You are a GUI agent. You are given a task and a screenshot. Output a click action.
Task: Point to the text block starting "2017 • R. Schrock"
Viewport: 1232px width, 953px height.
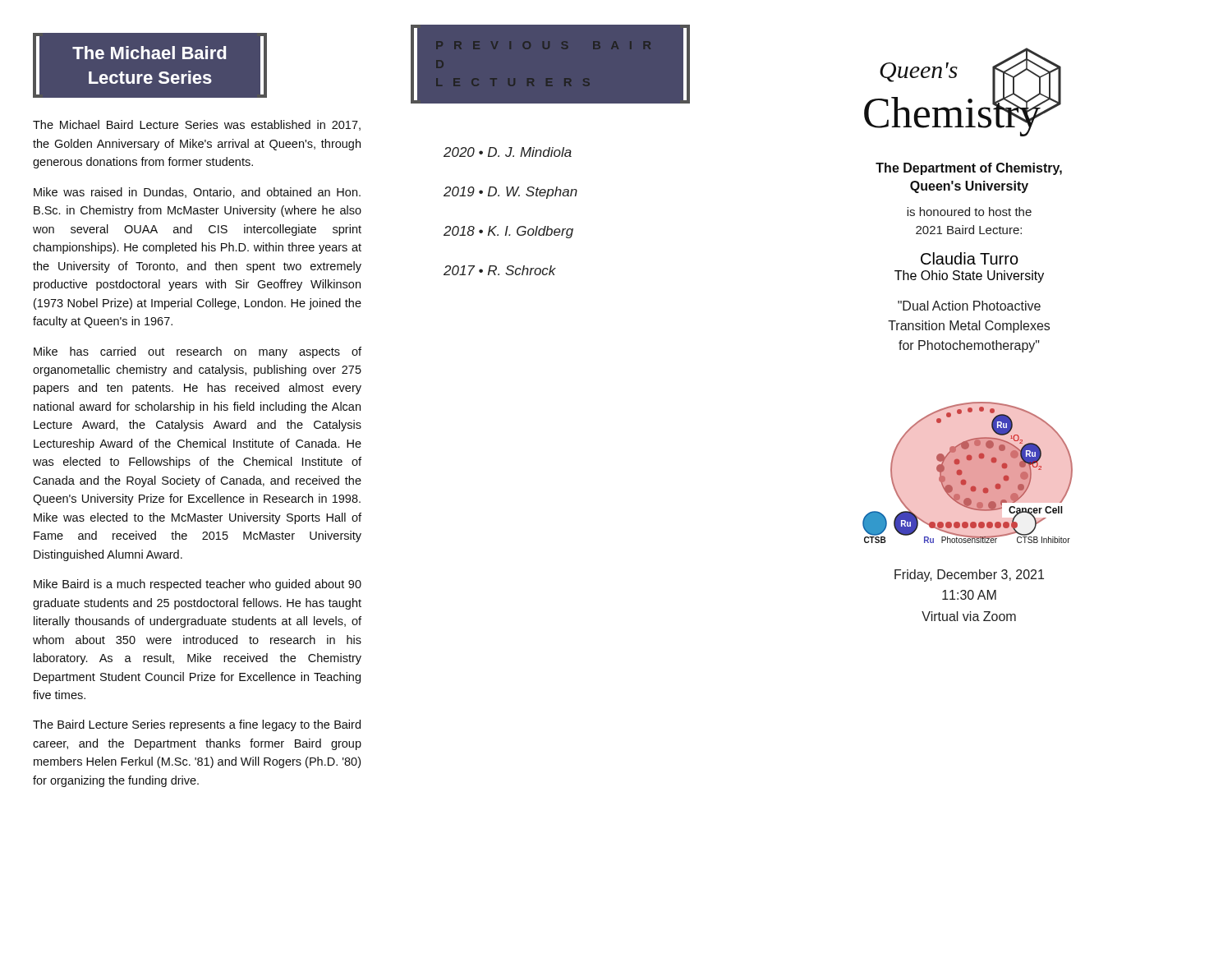500,270
